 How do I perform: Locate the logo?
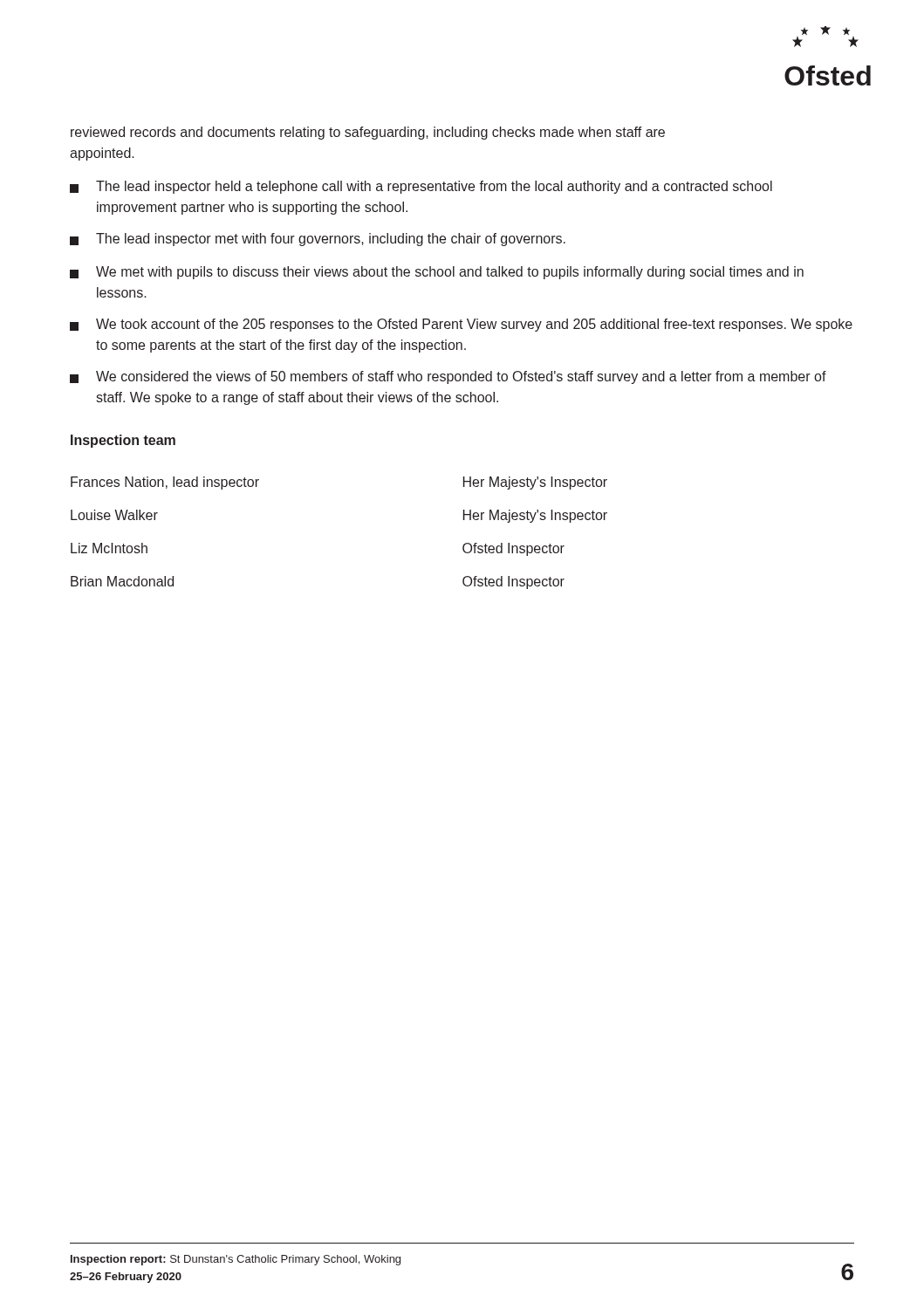(x=828, y=63)
